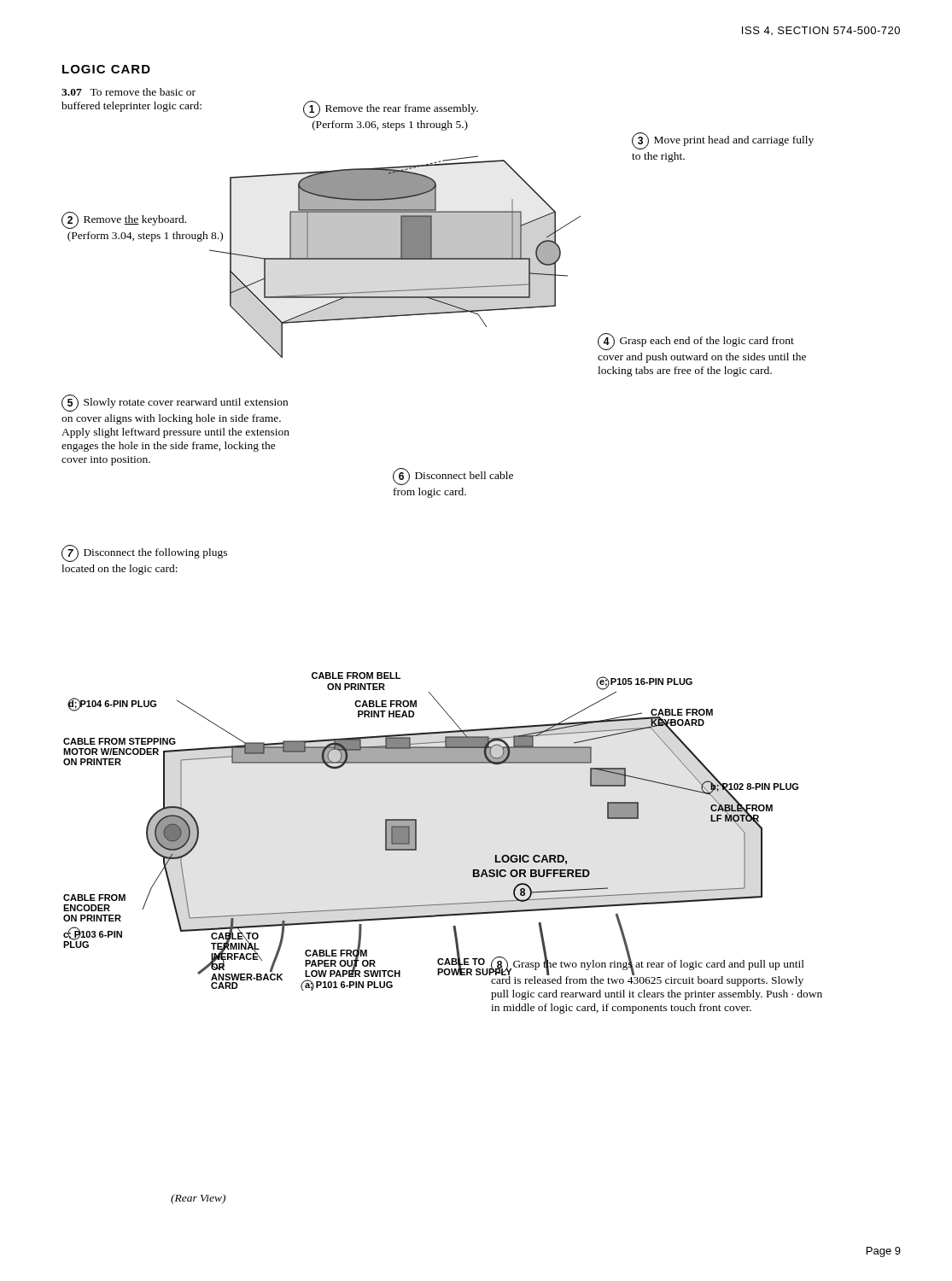This screenshot has height=1281, width=952.
Task: Select the passage starting "7 Disconnect the following plugs located on"
Action: 145,560
